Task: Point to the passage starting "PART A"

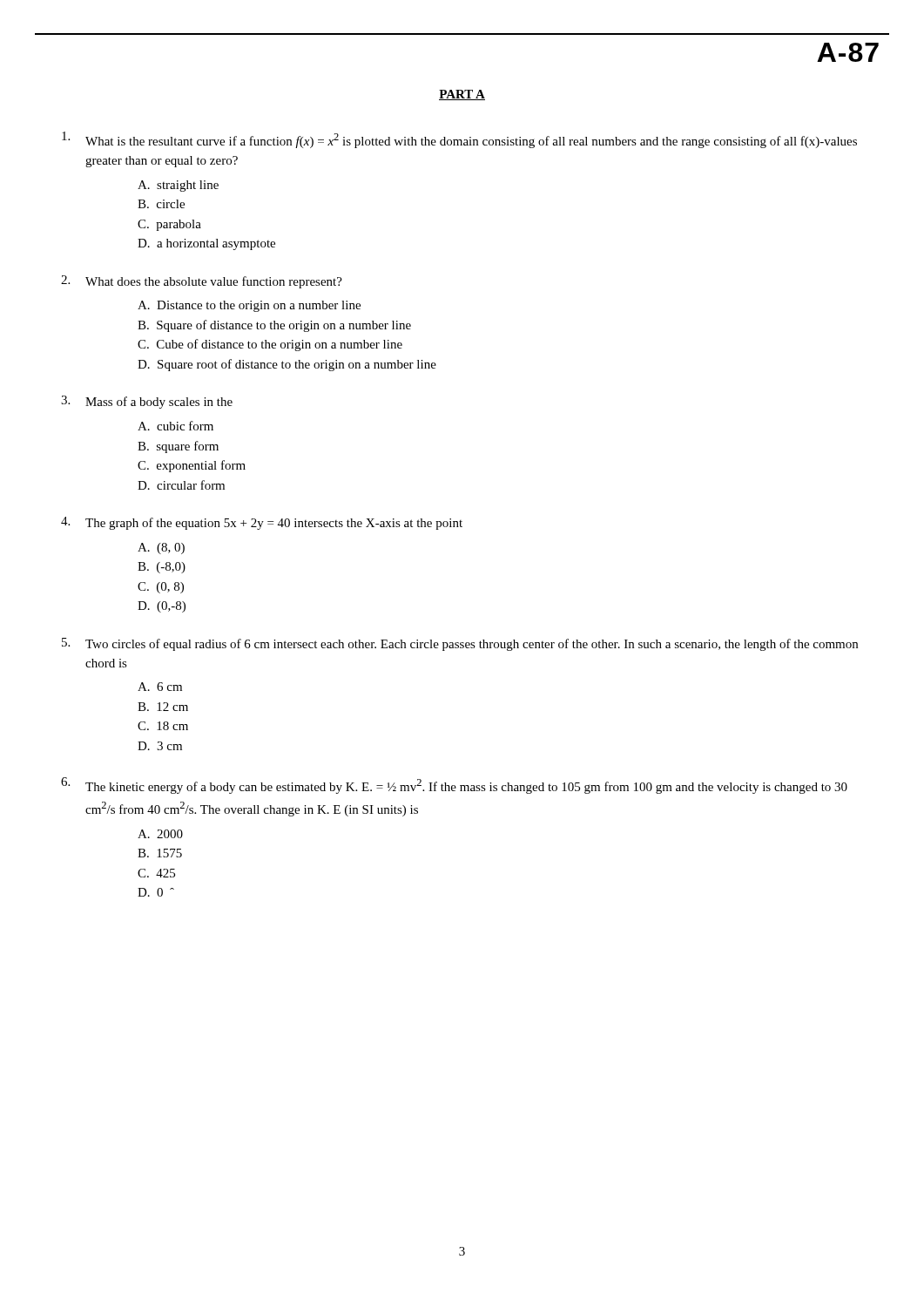Action: tap(462, 94)
